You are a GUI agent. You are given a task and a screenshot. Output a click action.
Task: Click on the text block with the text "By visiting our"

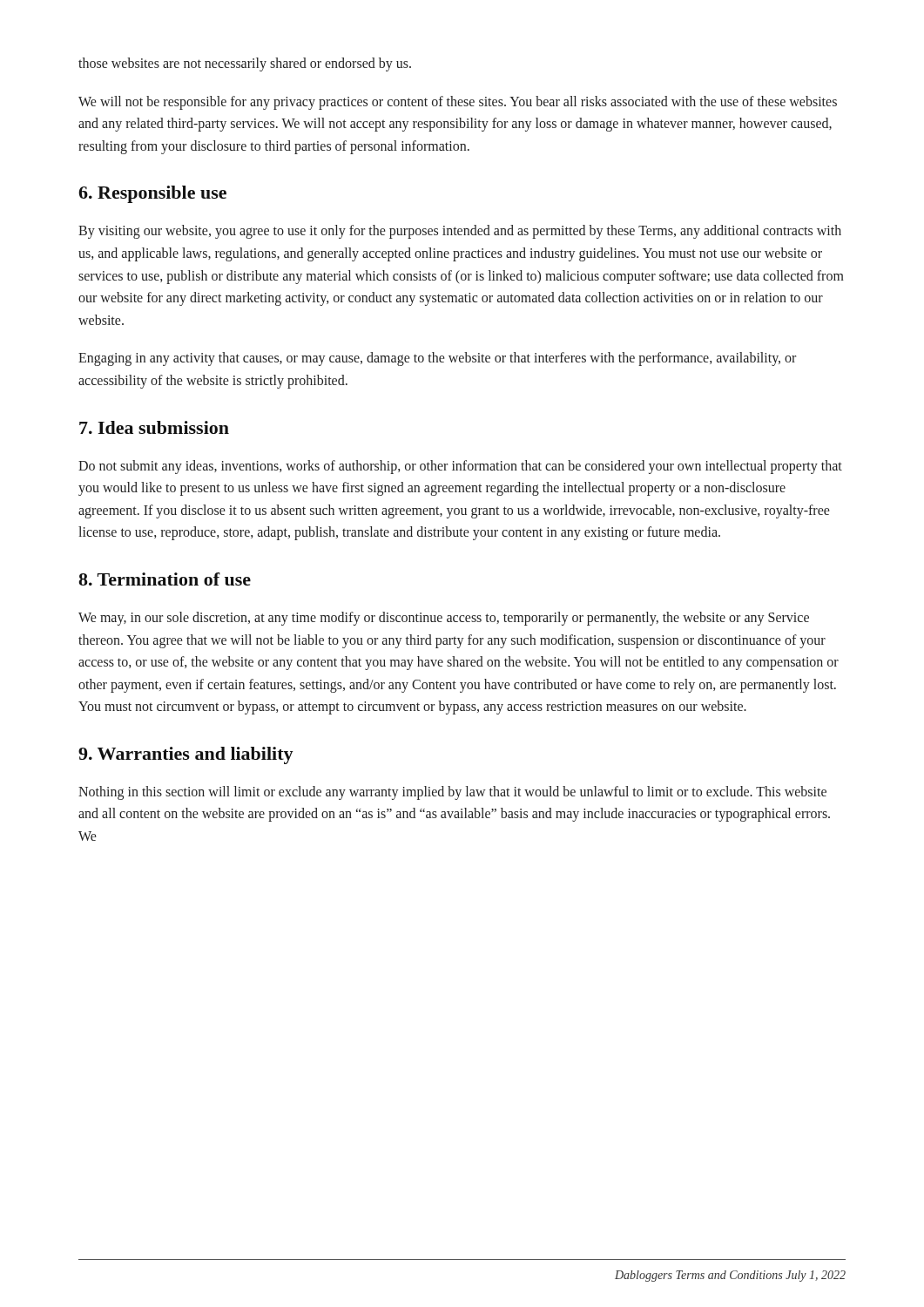461,275
